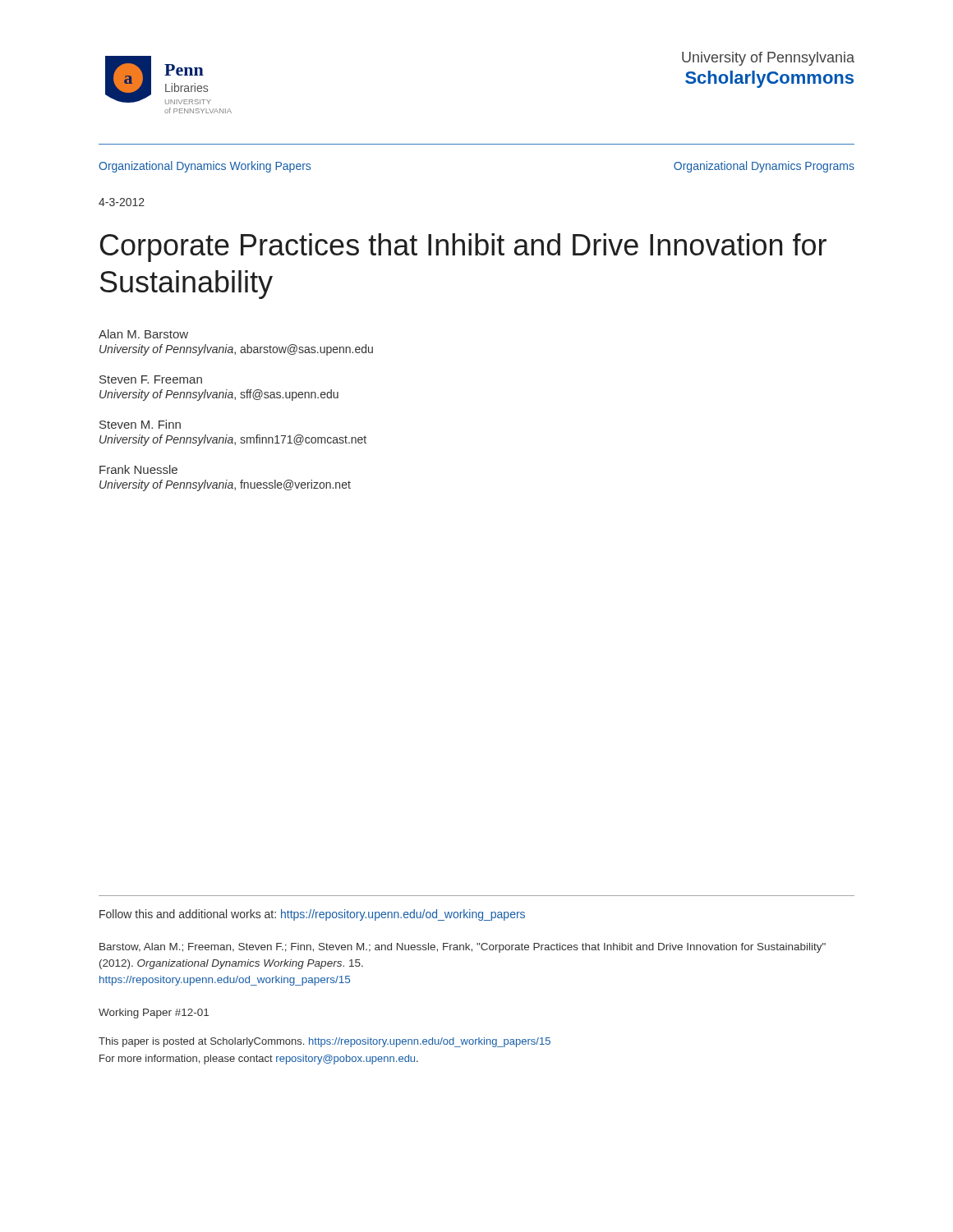Click on the text block starting "Follow this and additional works"

pyautogui.click(x=312, y=914)
